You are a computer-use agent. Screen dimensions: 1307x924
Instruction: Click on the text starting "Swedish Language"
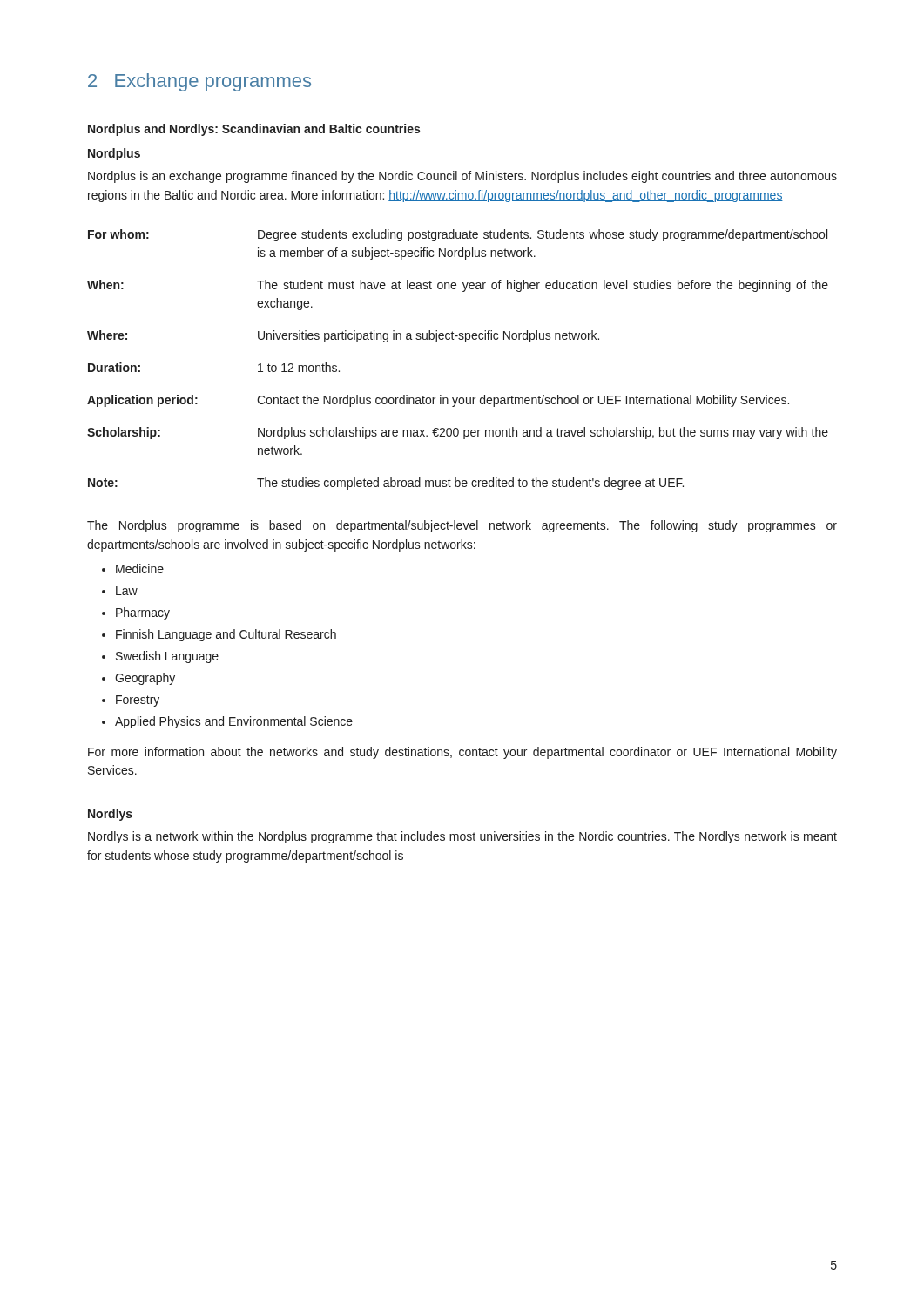click(167, 656)
